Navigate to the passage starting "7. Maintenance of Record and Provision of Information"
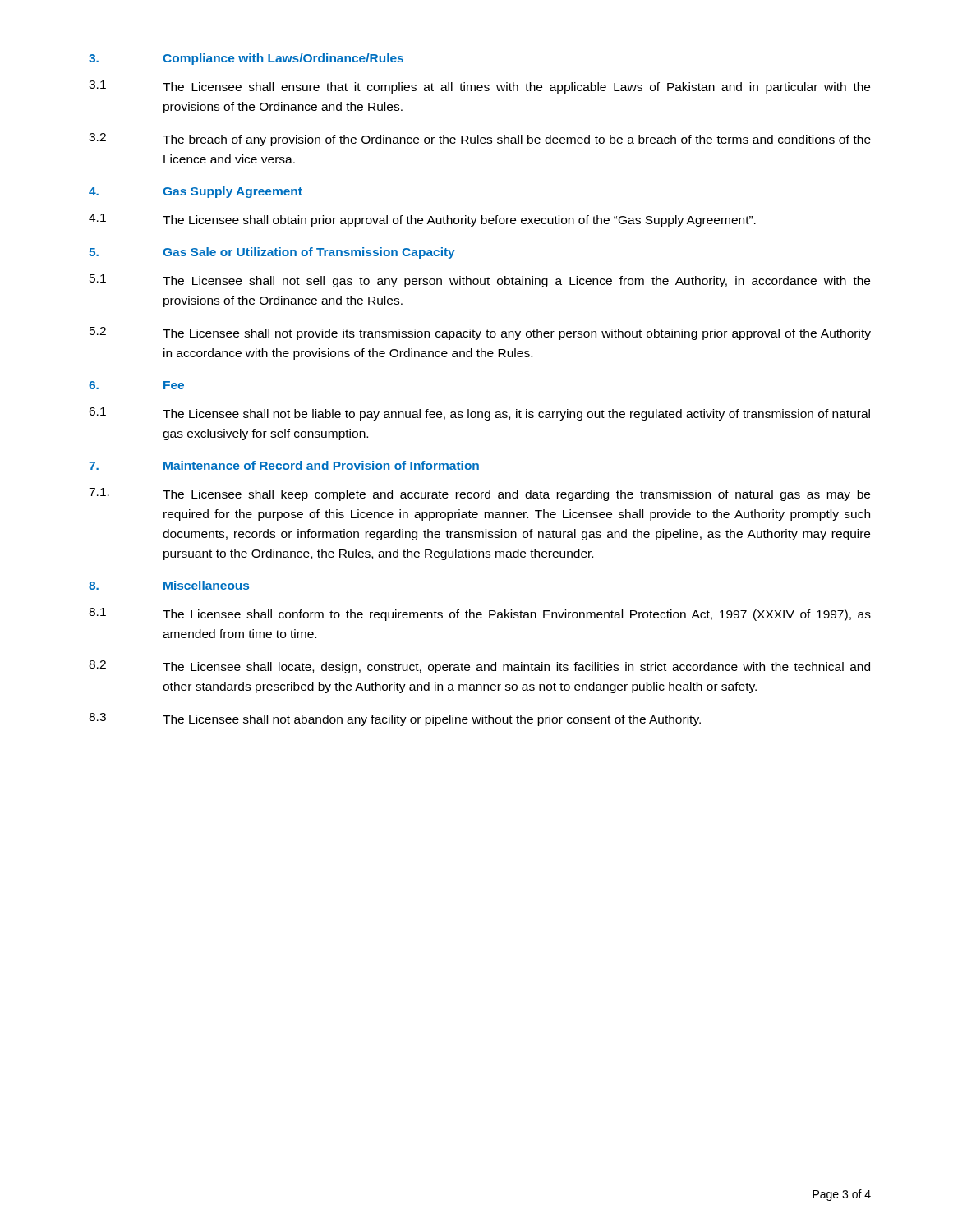Image resolution: width=953 pixels, height=1232 pixels. tap(284, 466)
